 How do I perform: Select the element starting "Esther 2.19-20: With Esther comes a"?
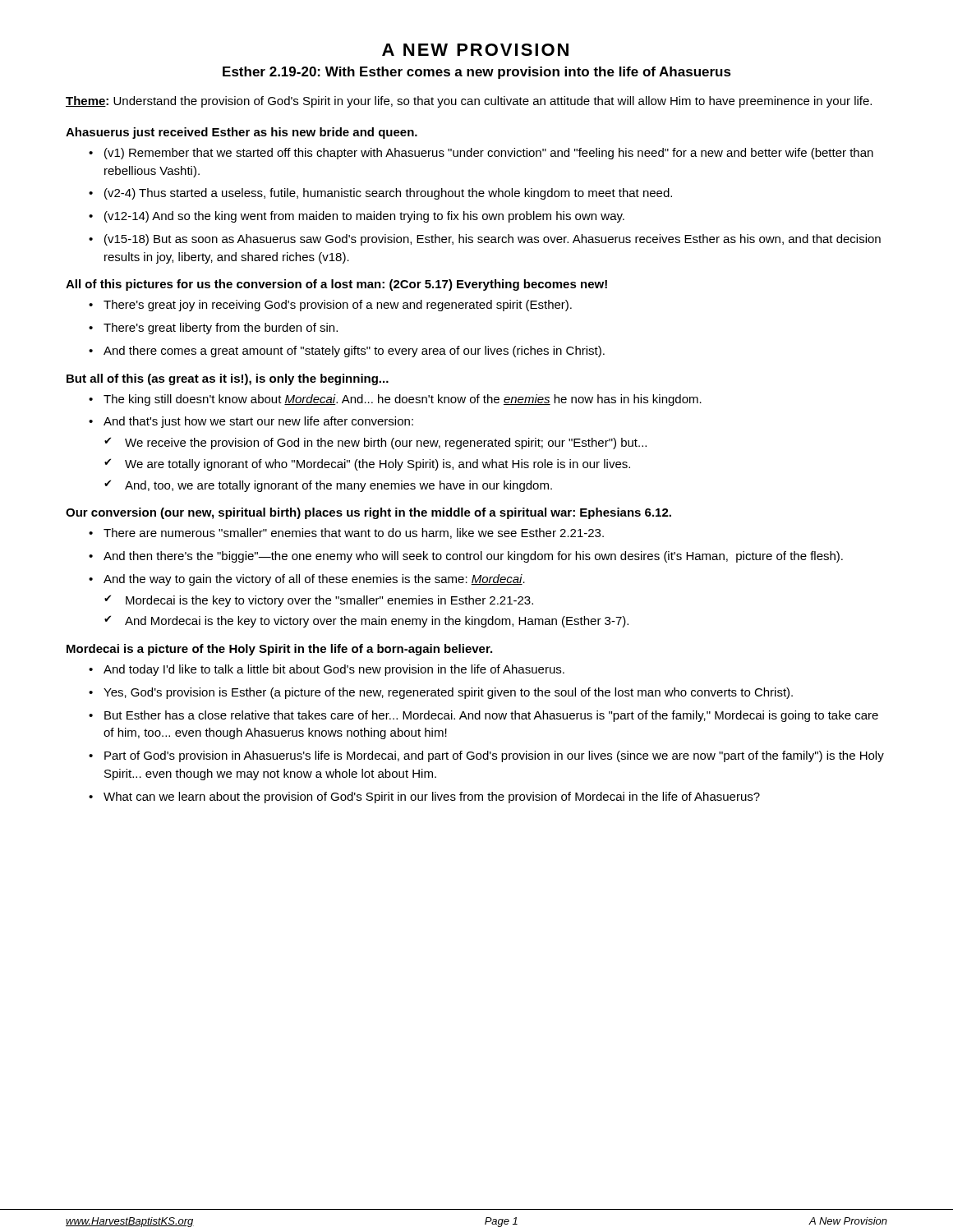point(476,72)
